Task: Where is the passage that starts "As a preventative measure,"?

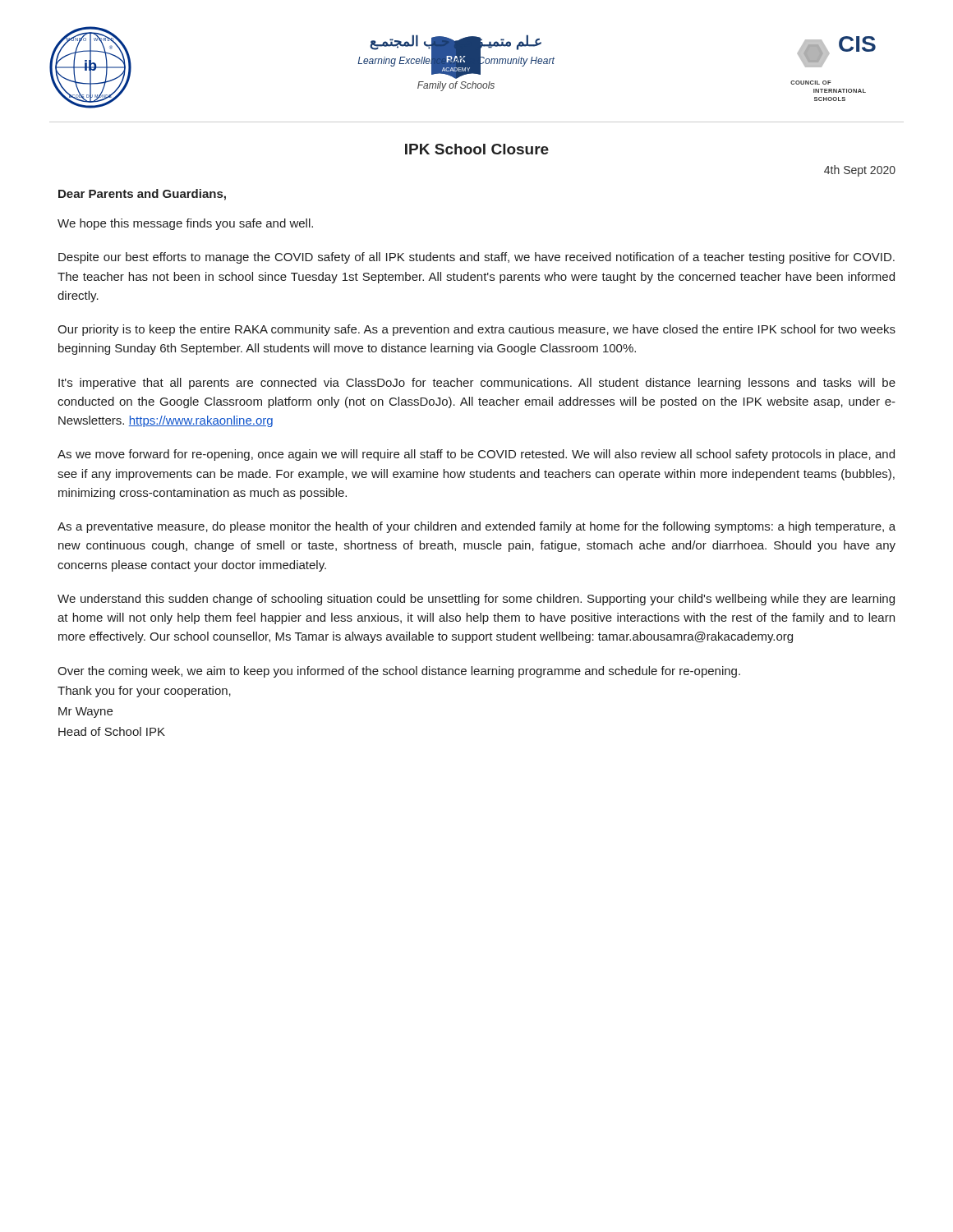Action: [x=476, y=545]
